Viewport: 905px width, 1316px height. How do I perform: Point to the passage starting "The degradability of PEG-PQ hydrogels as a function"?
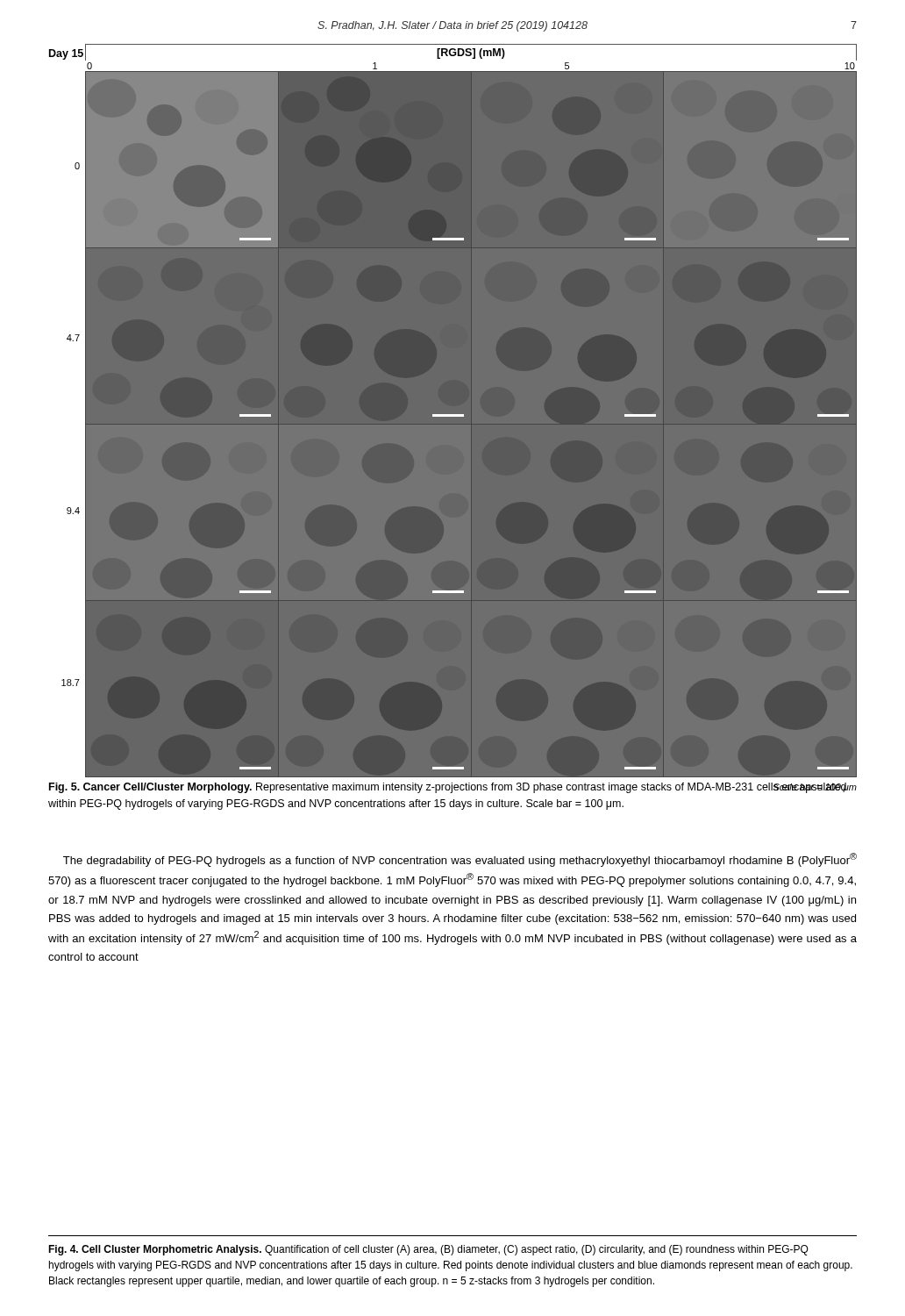452,907
